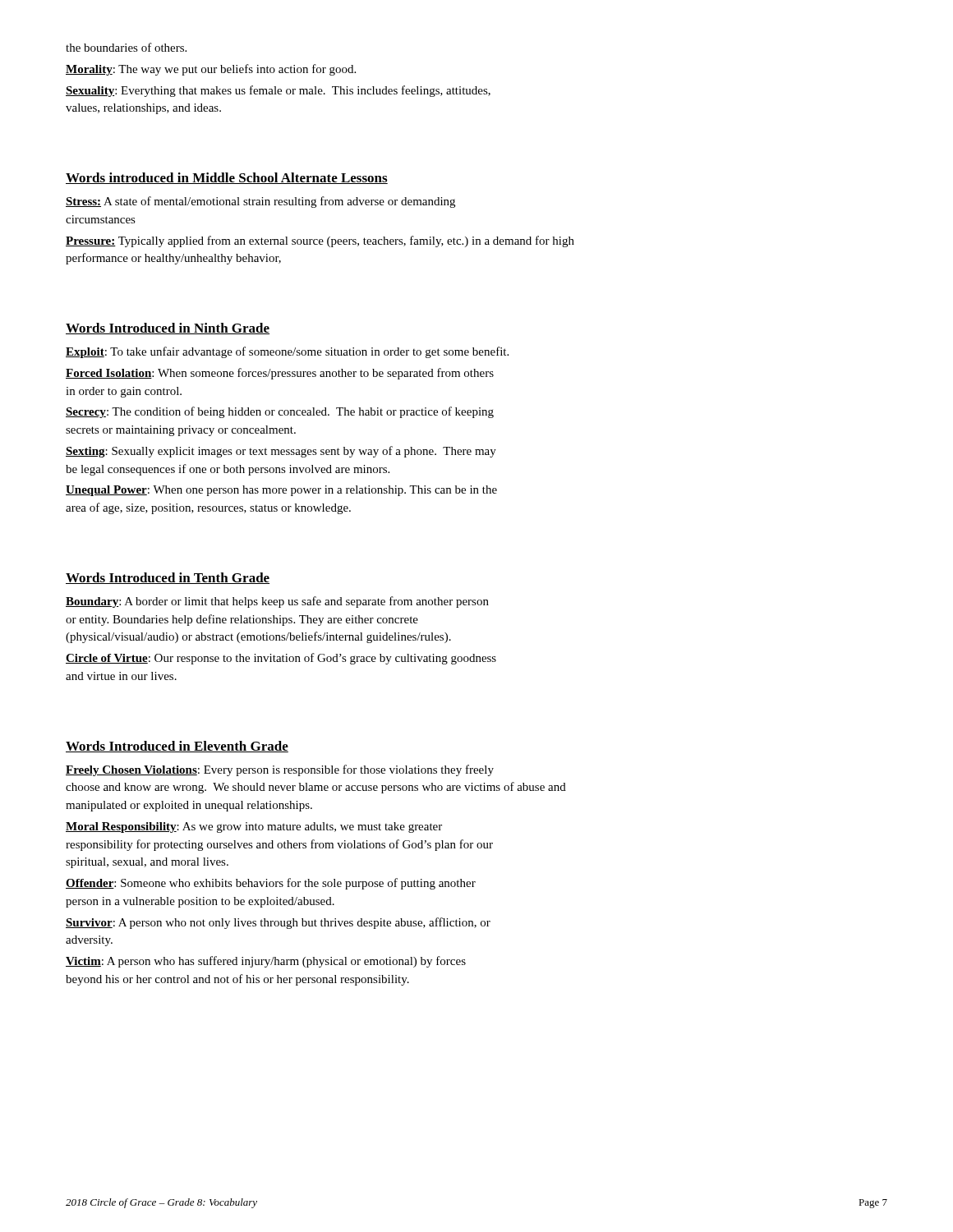This screenshot has height=1232, width=953.
Task: Select the text block that says "Exploit: To take unfair advantage"
Action: [288, 352]
